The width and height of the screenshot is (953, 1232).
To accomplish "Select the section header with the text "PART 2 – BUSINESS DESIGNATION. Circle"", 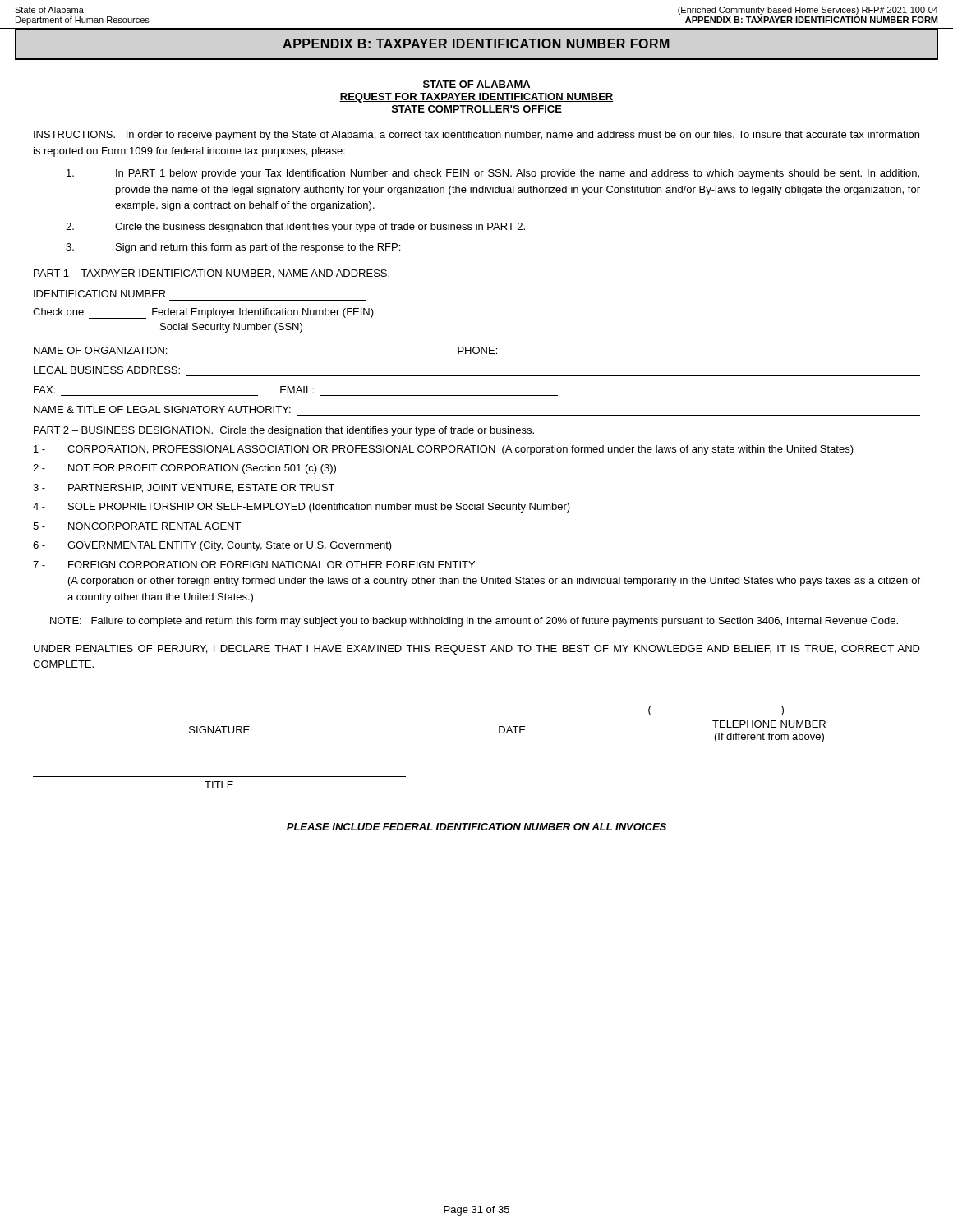I will tap(284, 430).
